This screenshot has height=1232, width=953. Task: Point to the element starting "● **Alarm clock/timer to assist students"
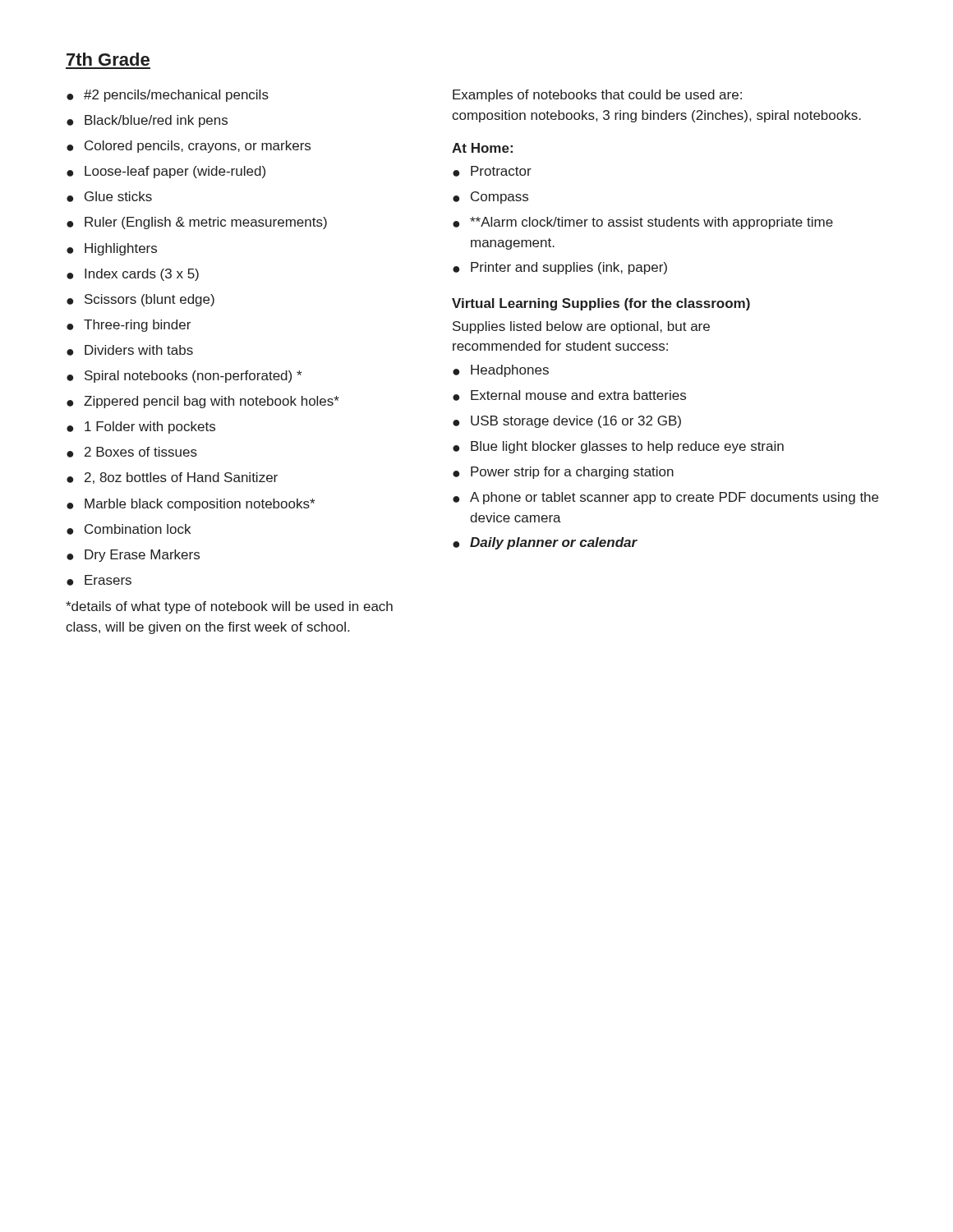click(x=670, y=233)
